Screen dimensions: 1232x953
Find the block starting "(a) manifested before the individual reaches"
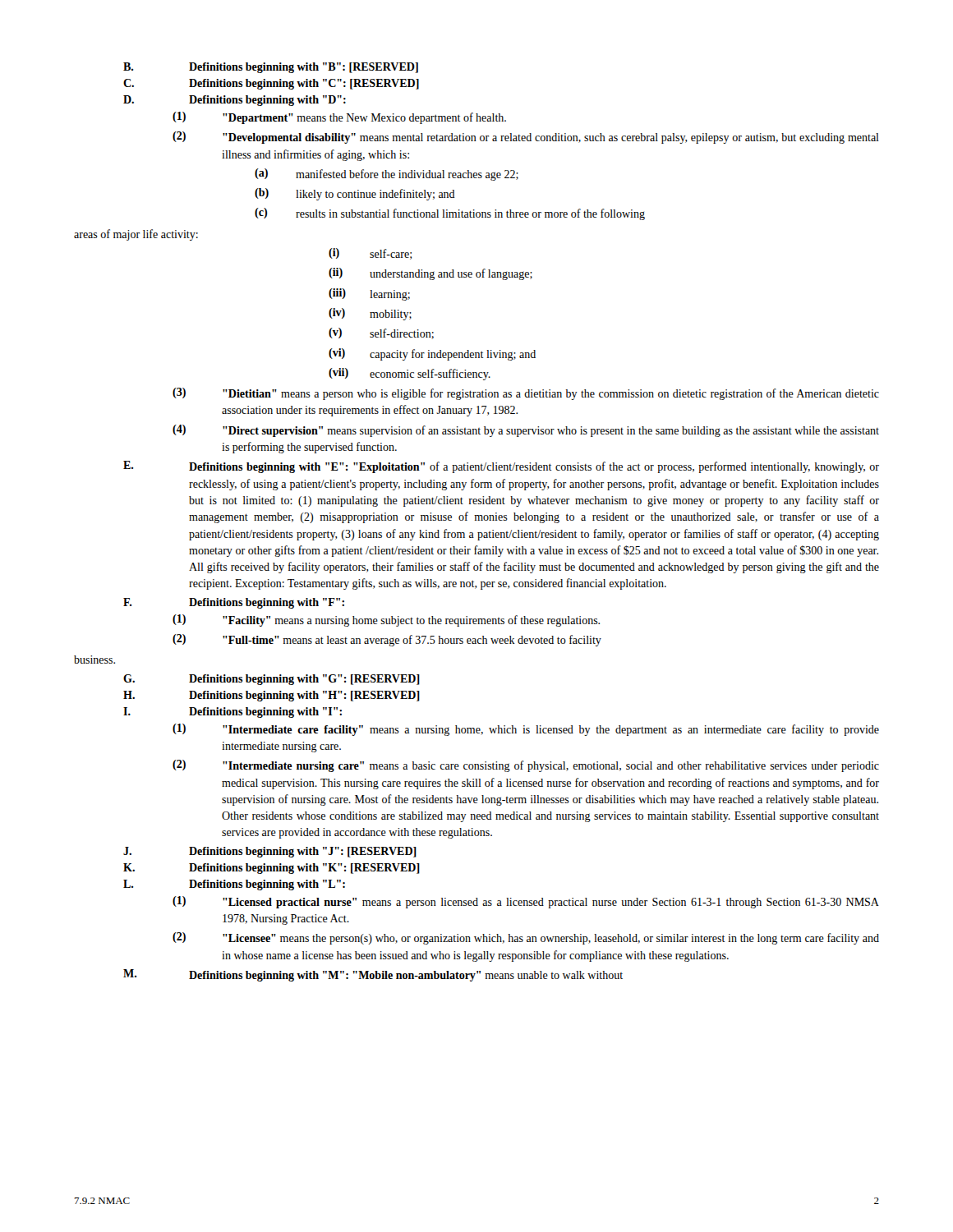pos(387,175)
